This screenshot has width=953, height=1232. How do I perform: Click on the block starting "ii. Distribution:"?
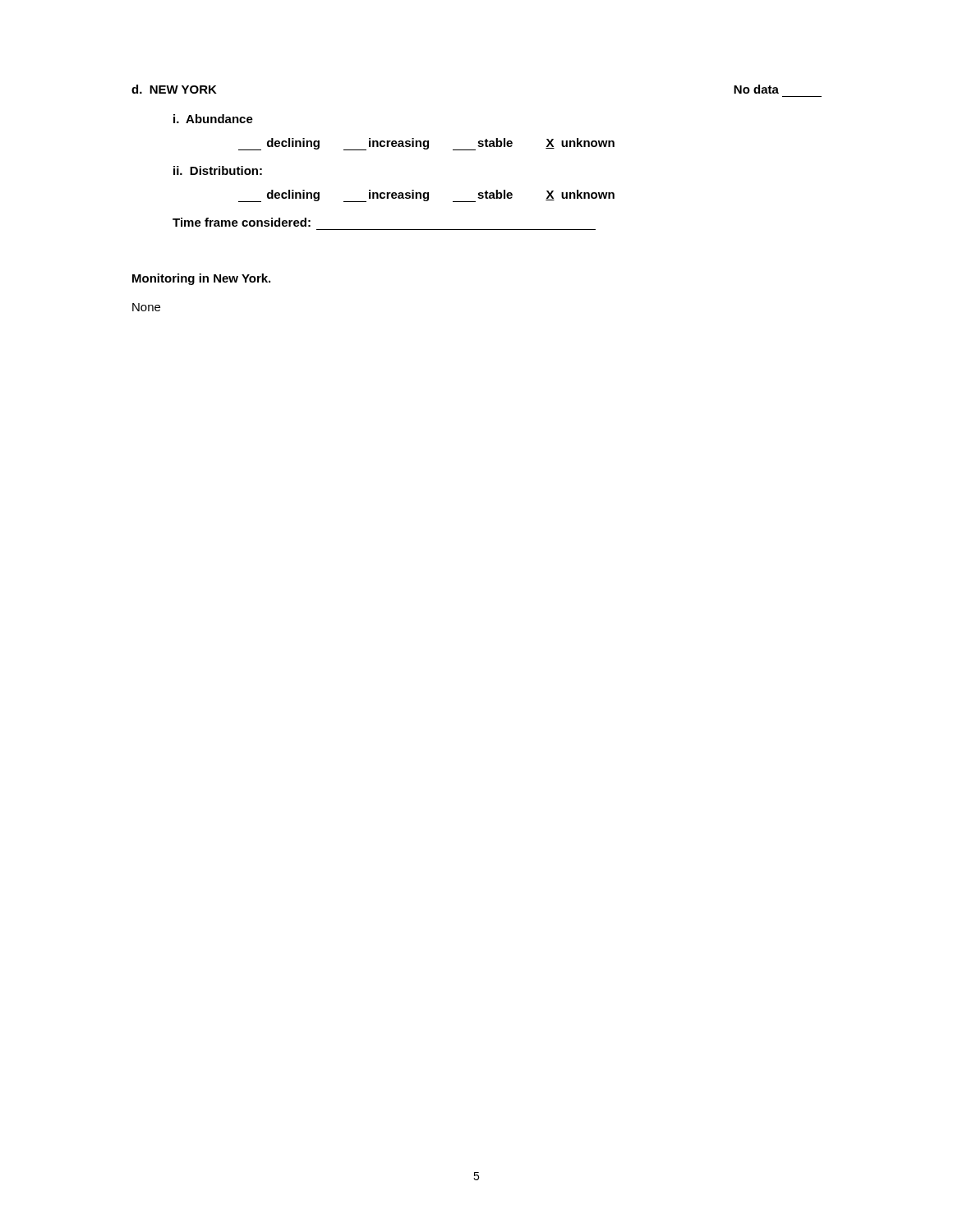(x=218, y=170)
